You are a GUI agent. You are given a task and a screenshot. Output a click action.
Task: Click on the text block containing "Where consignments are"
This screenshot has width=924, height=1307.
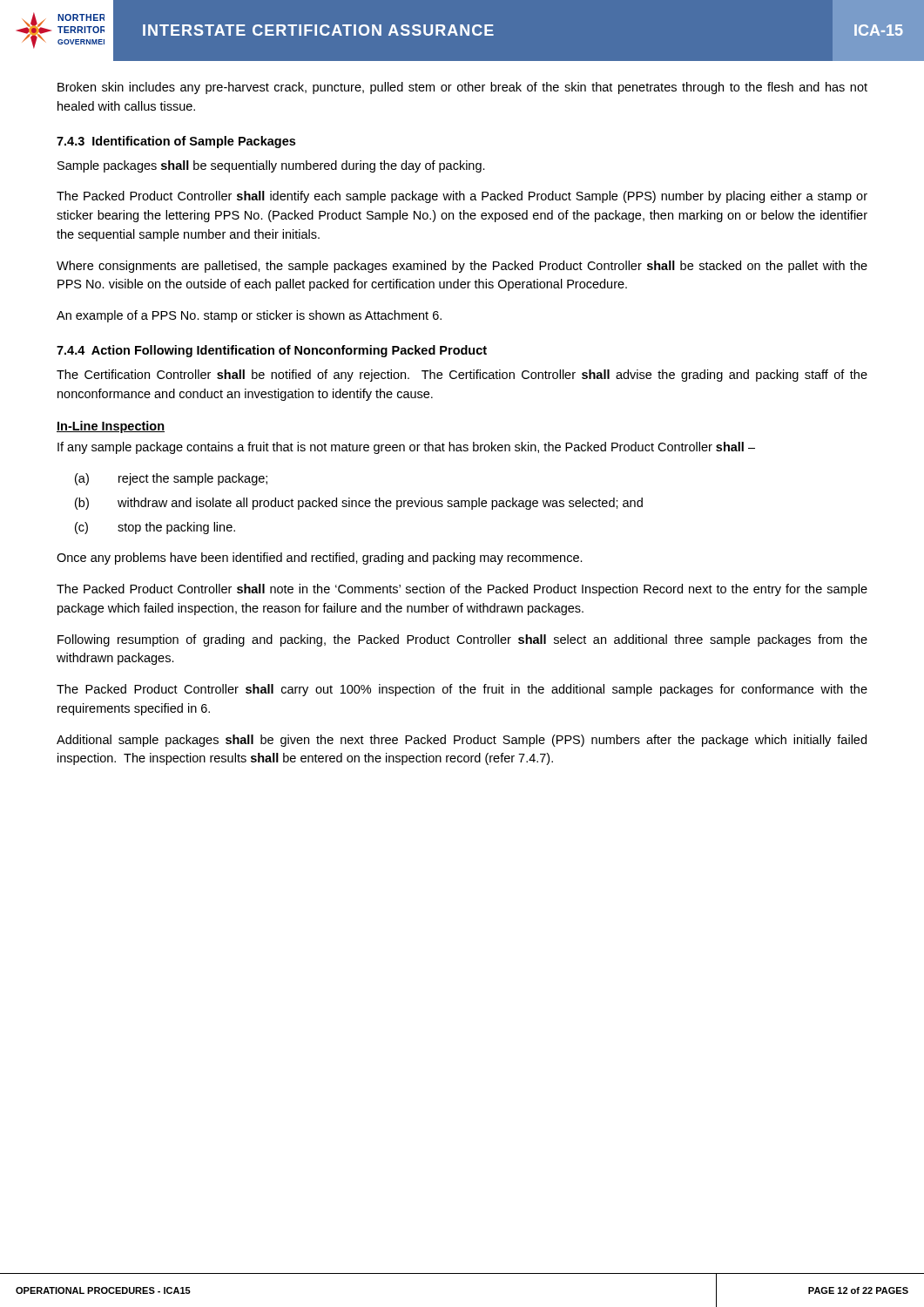click(x=462, y=275)
